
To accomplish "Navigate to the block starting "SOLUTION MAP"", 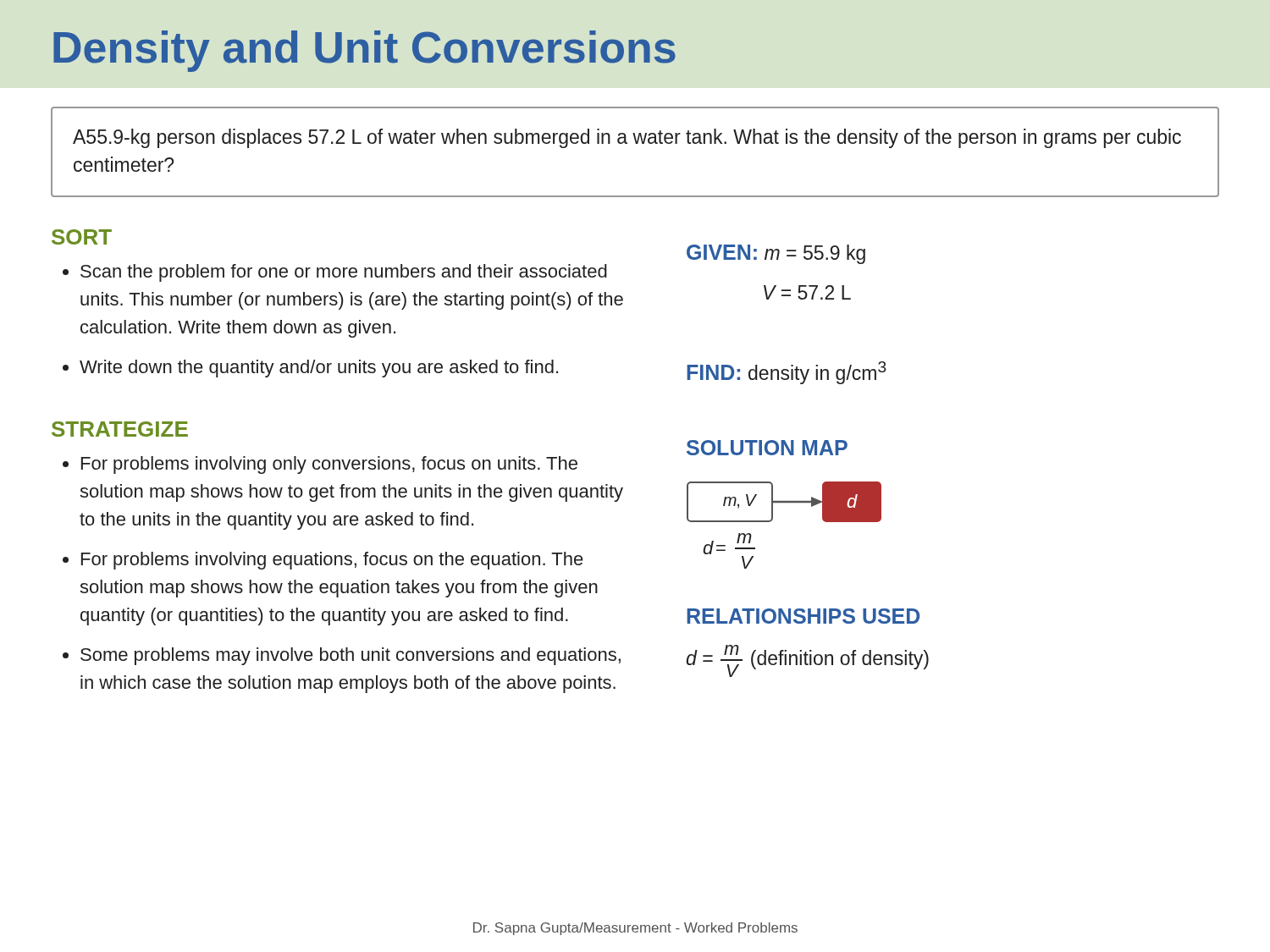I will [767, 447].
